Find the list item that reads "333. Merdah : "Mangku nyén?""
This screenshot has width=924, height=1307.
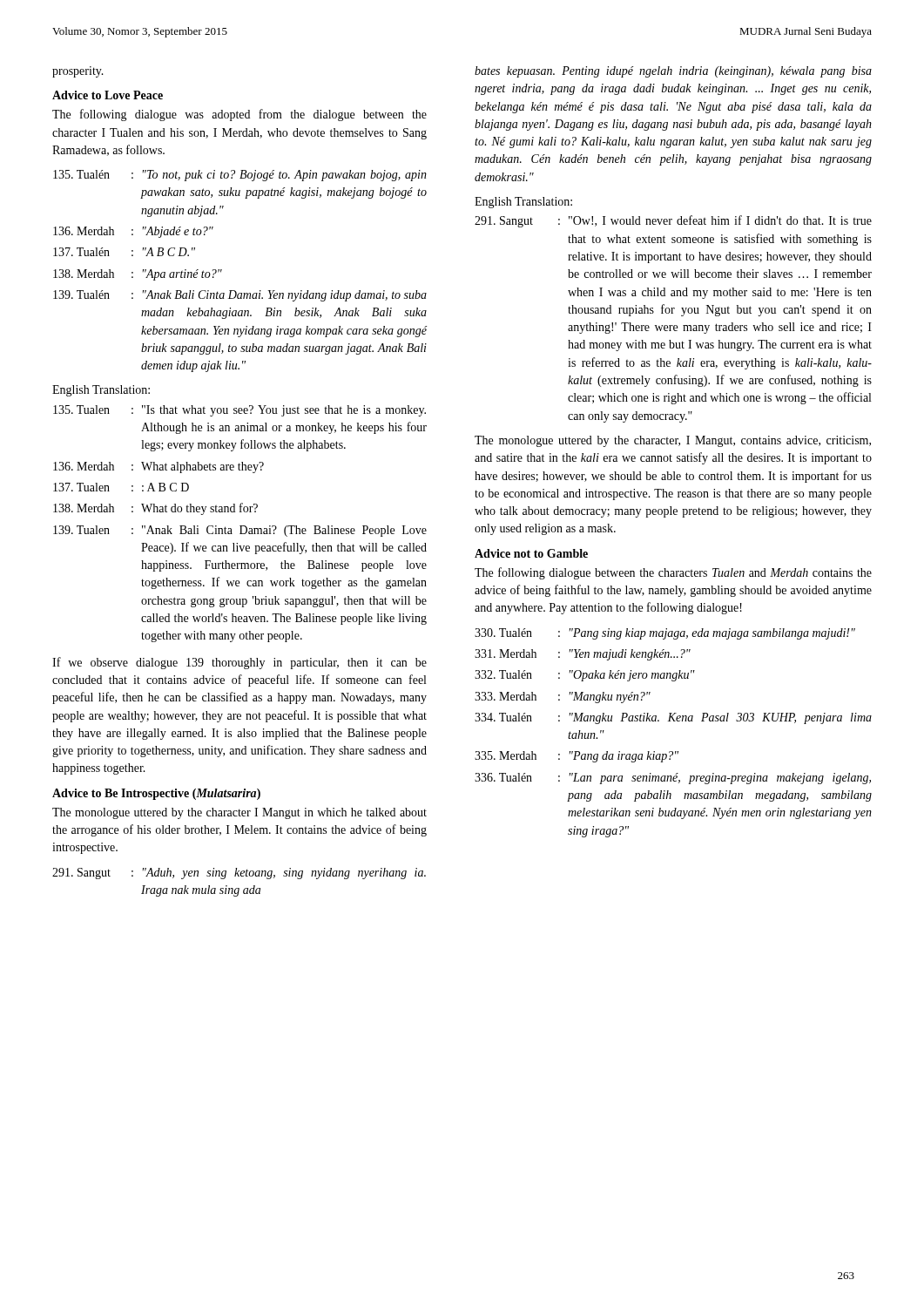pyautogui.click(x=563, y=698)
